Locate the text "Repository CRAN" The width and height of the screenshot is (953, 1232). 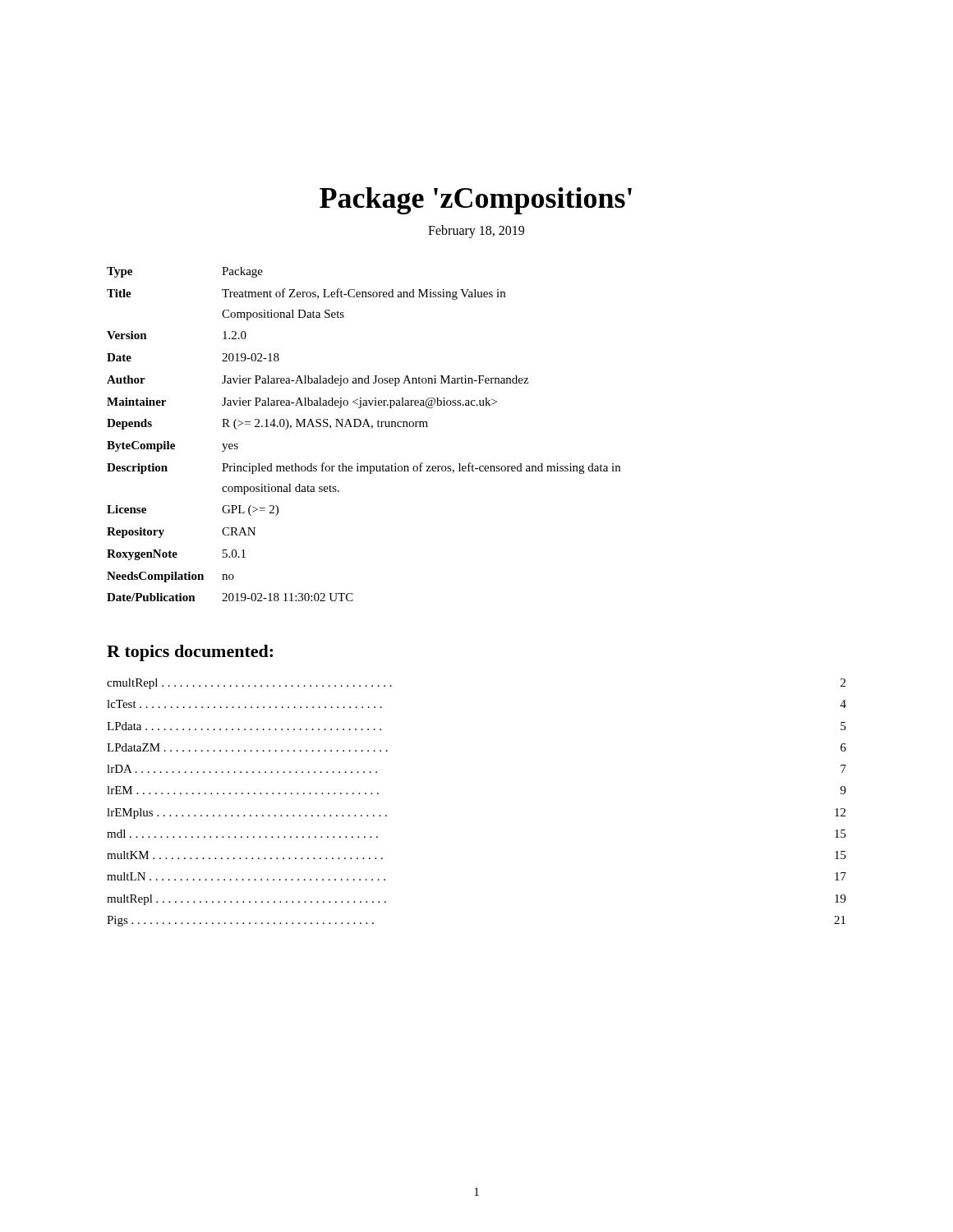pyautogui.click(x=134, y=533)
